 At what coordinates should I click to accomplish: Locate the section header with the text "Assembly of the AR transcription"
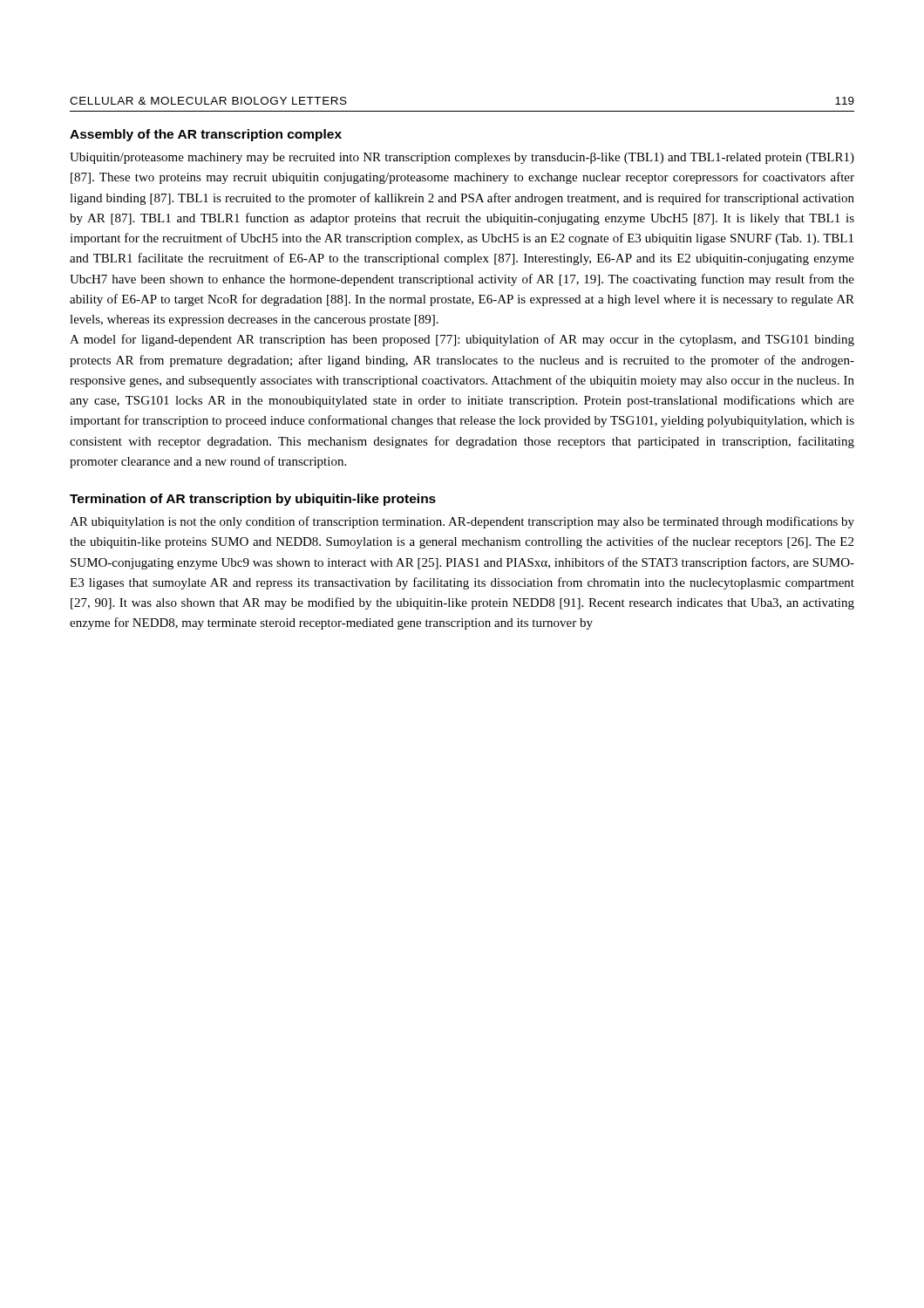click(x=206, y=134)
